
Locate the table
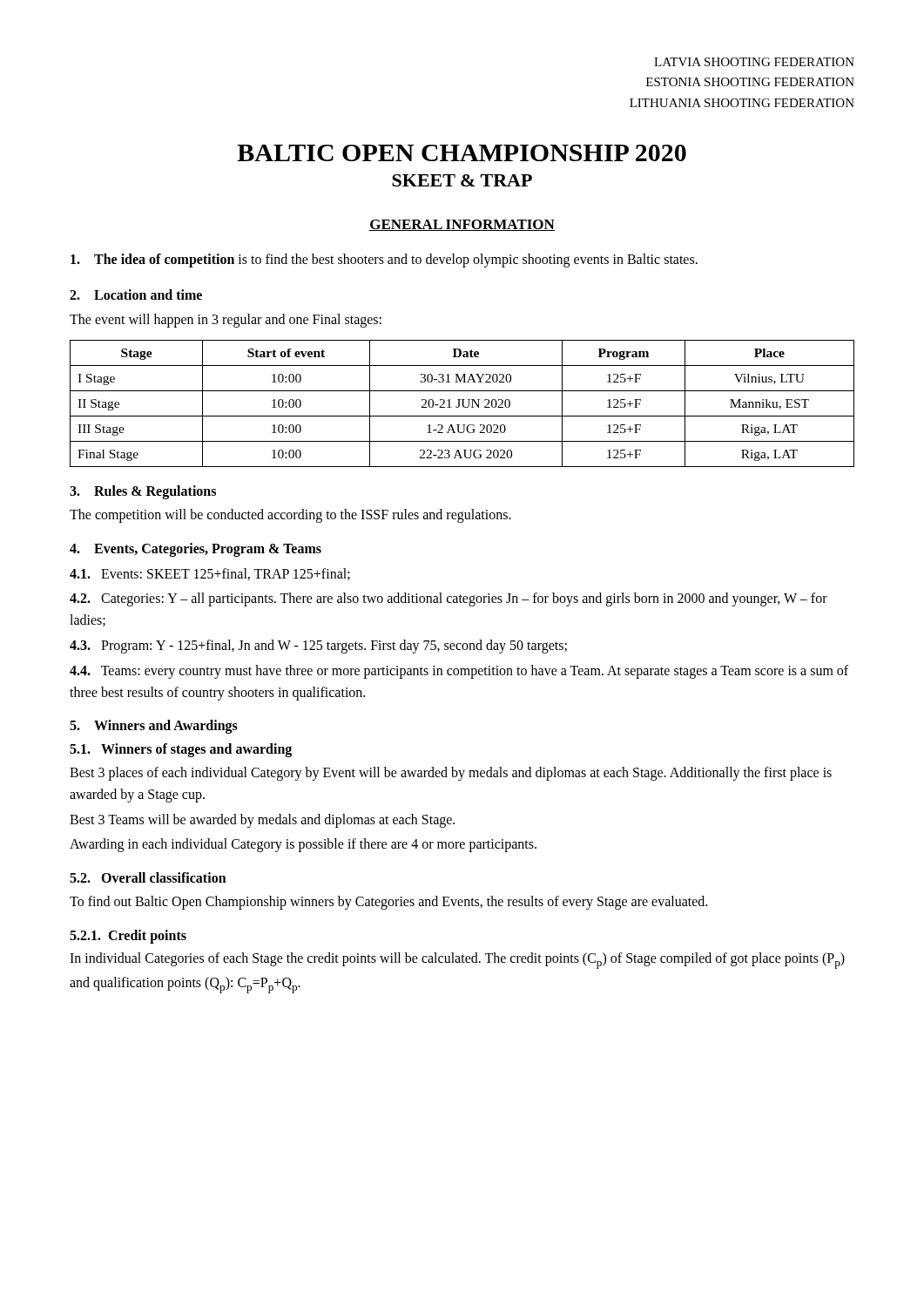tap(462, 404)
